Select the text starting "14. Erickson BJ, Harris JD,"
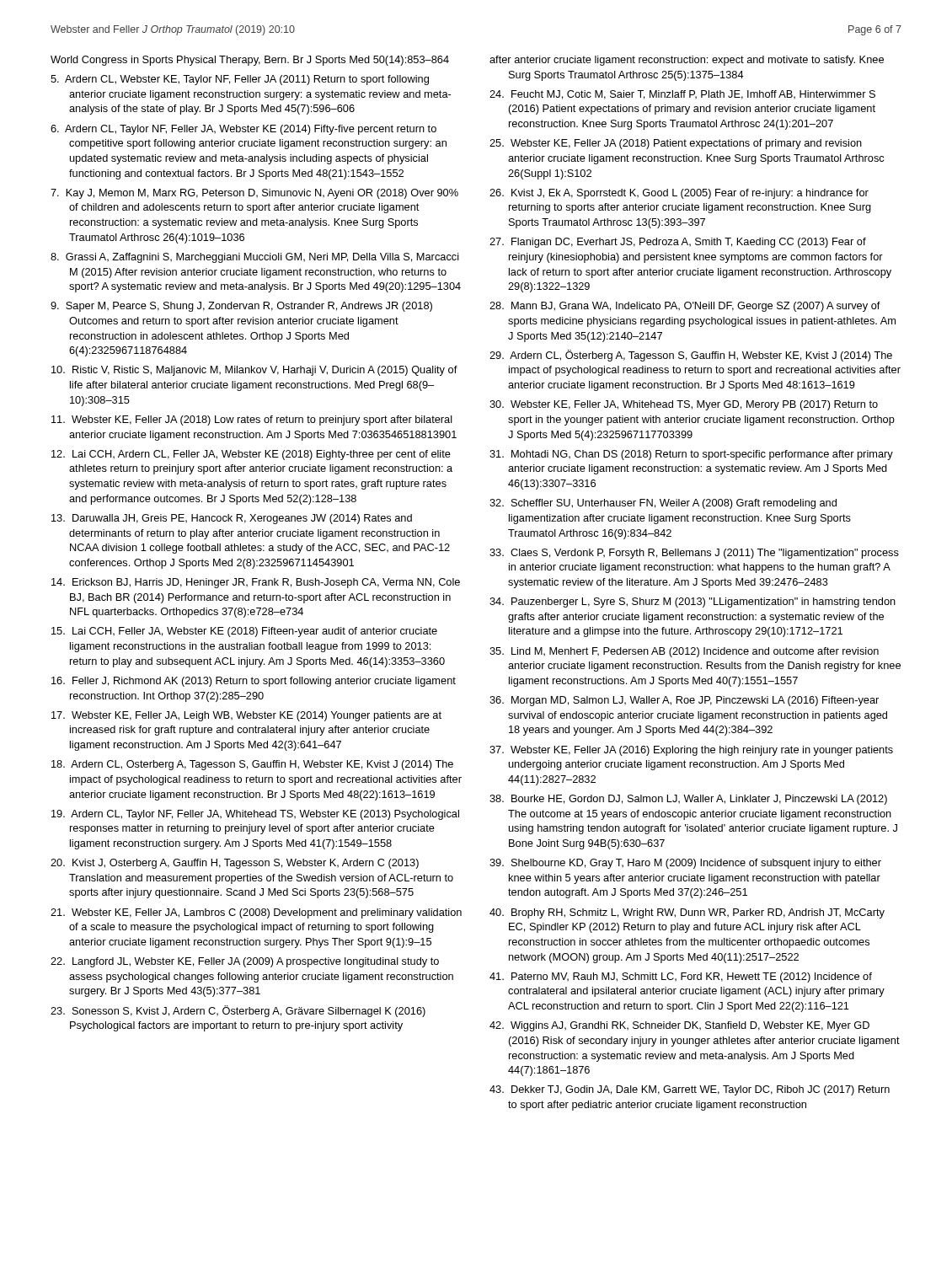The height and width of the screenshot is (1264, 952). (x=255, y=597)
